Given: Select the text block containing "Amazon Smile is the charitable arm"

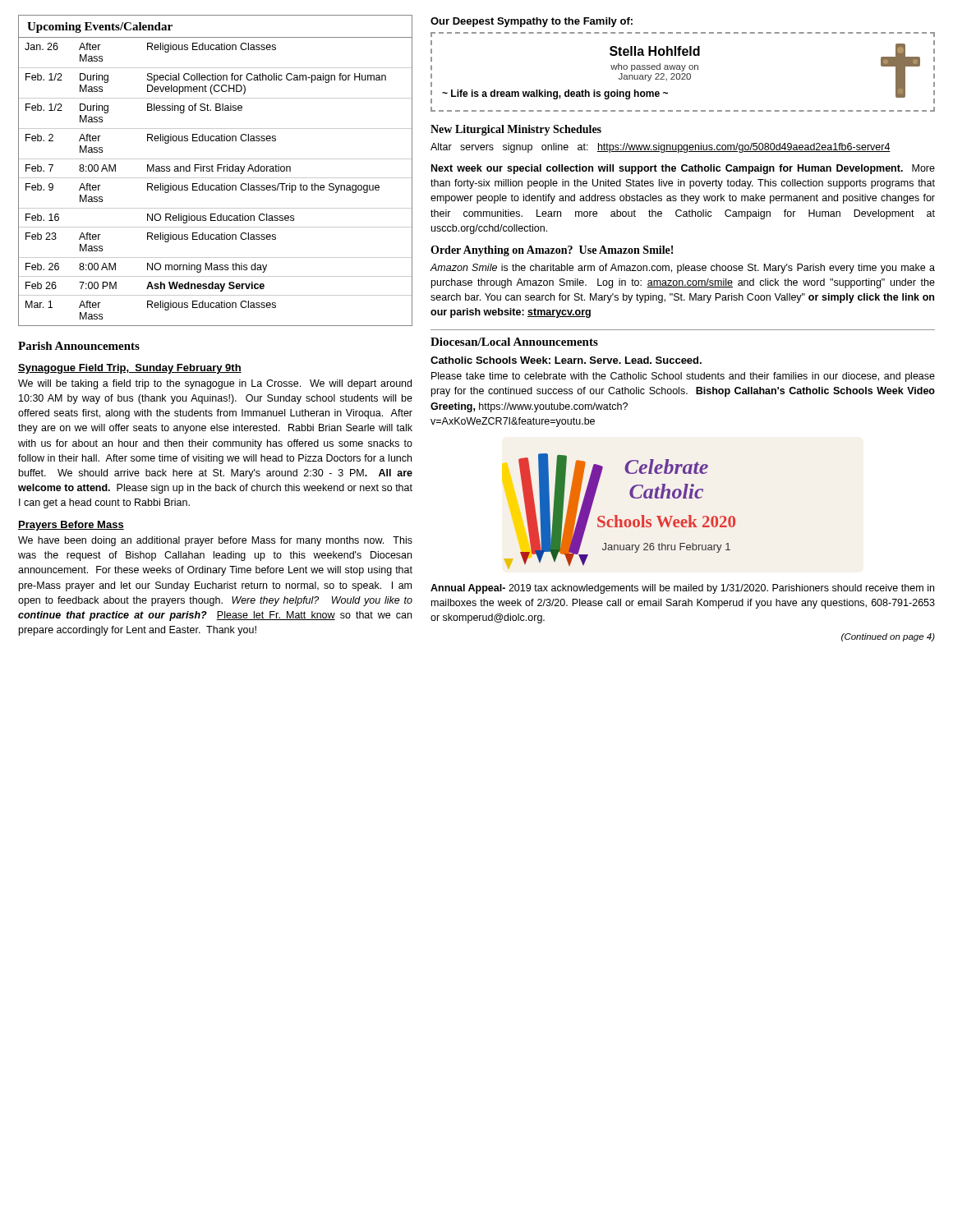Looking at the screenshot, I should (x=683, y=290).
